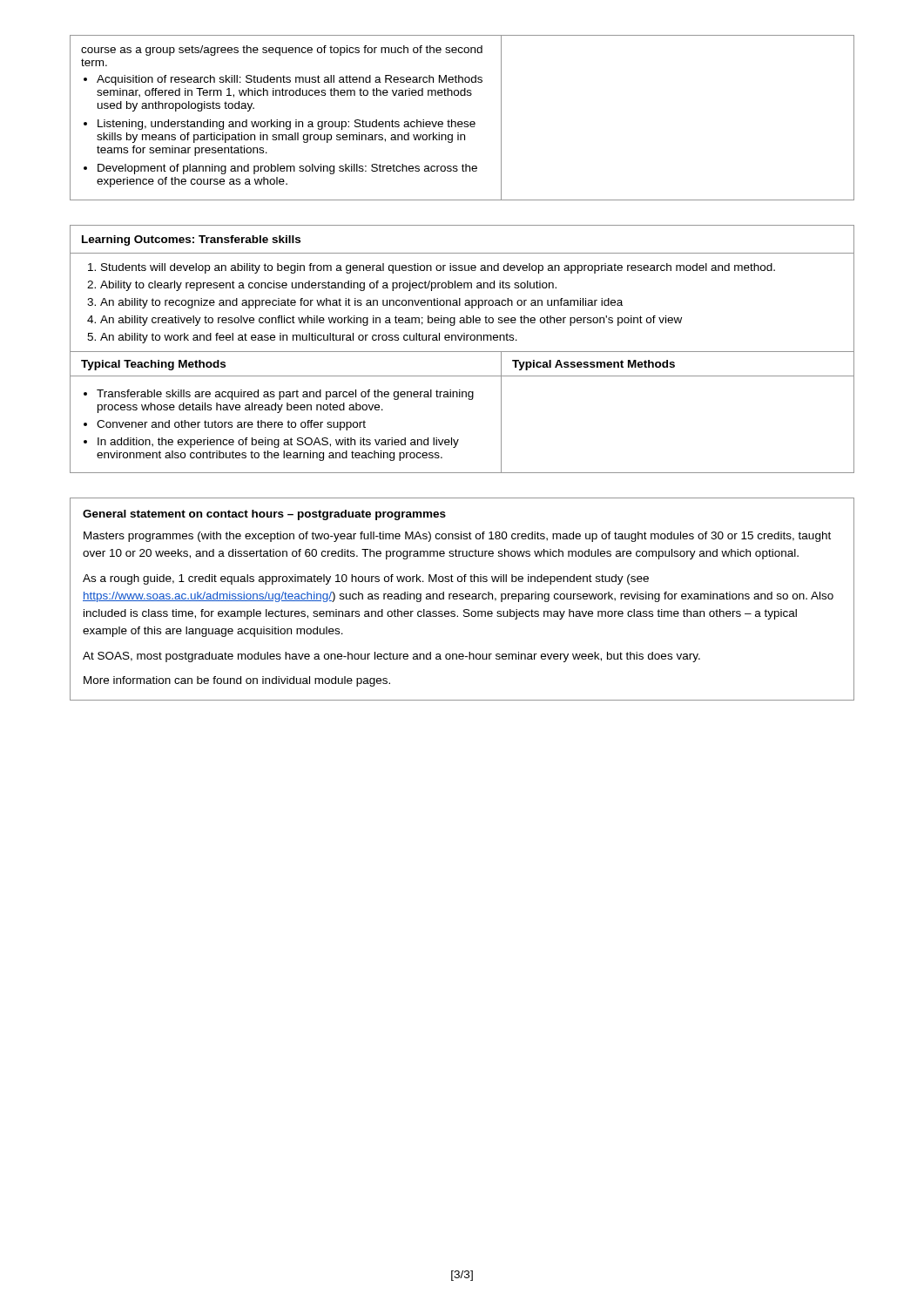Find the table that mentions "course as a group sets/agrees"
This screenshot has height=1307, width=924.
click(x=462, y=118)
